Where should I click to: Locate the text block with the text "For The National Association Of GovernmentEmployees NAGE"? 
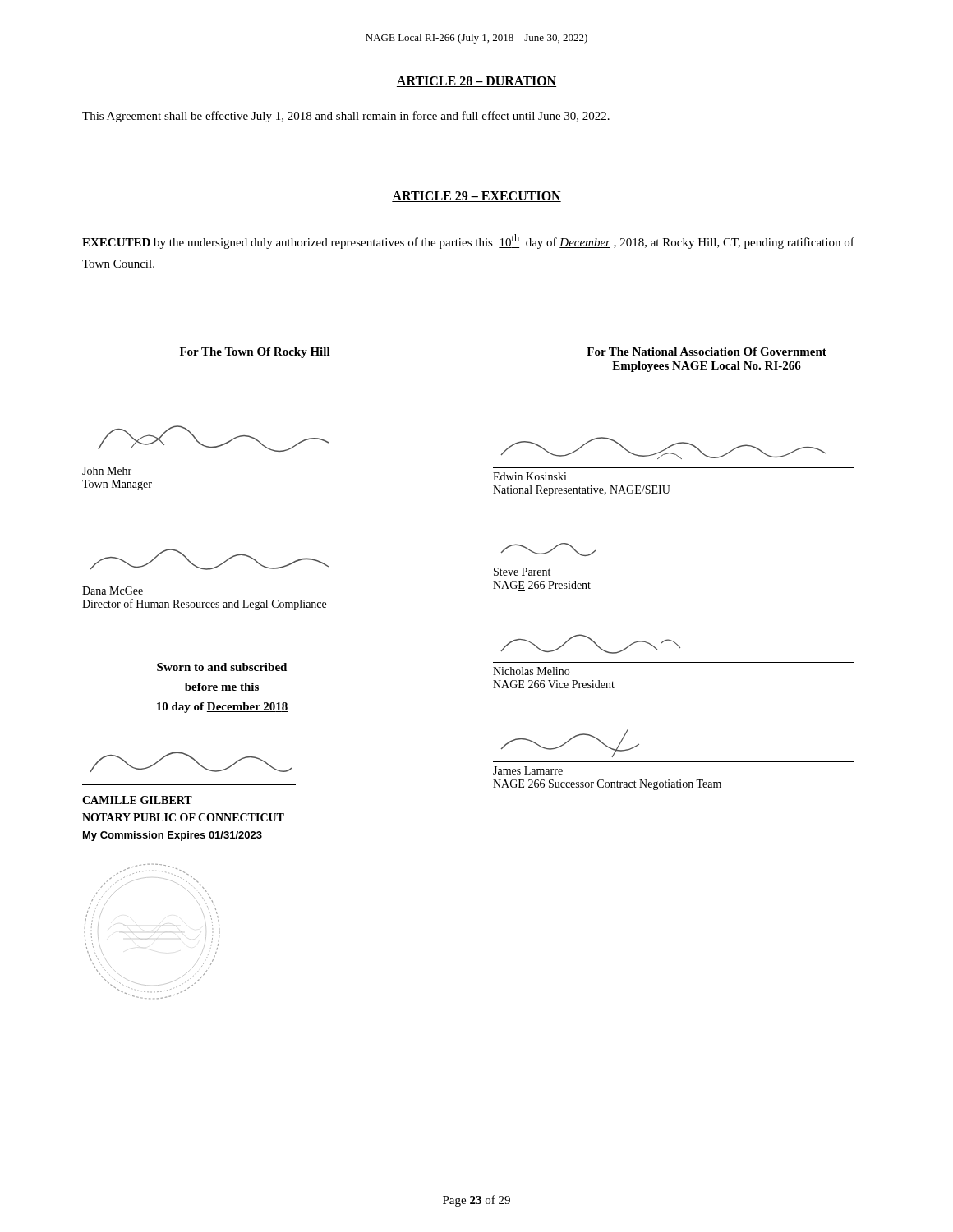pos(707,359)
